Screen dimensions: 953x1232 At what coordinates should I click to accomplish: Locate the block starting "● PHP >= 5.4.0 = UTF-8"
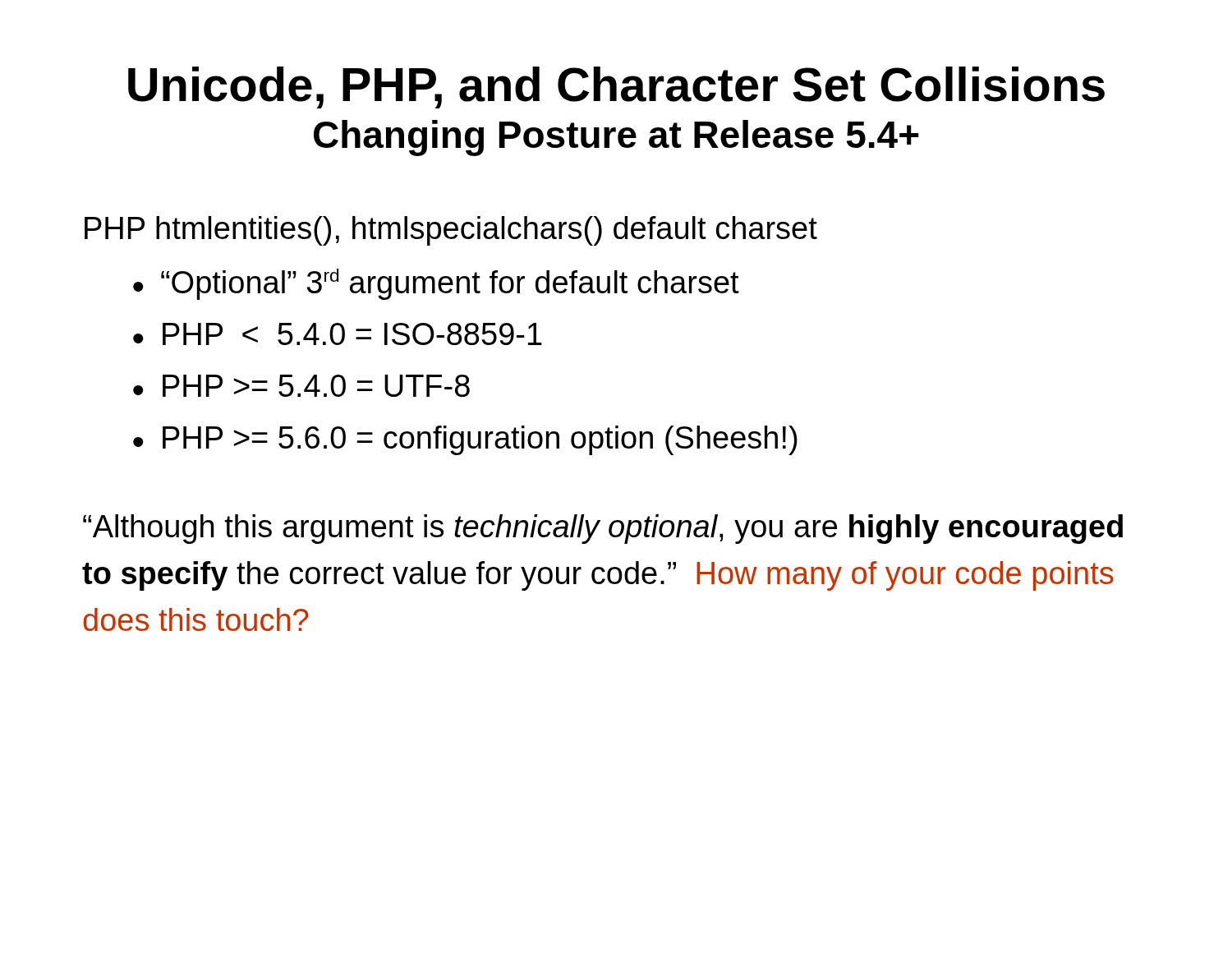point(301,386)
